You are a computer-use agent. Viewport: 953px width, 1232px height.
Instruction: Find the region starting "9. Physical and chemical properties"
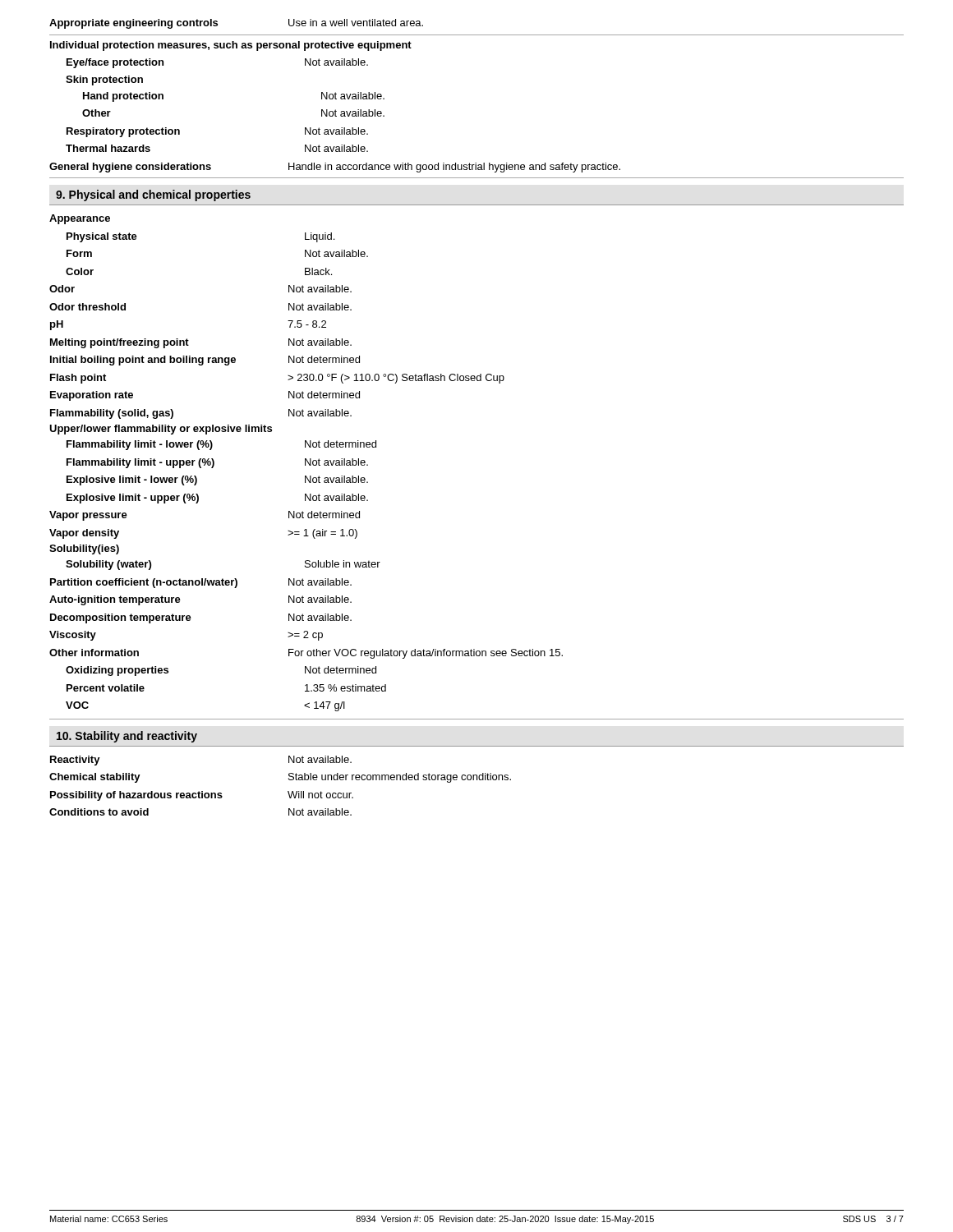pyautogui.click(x=153, y=195)
